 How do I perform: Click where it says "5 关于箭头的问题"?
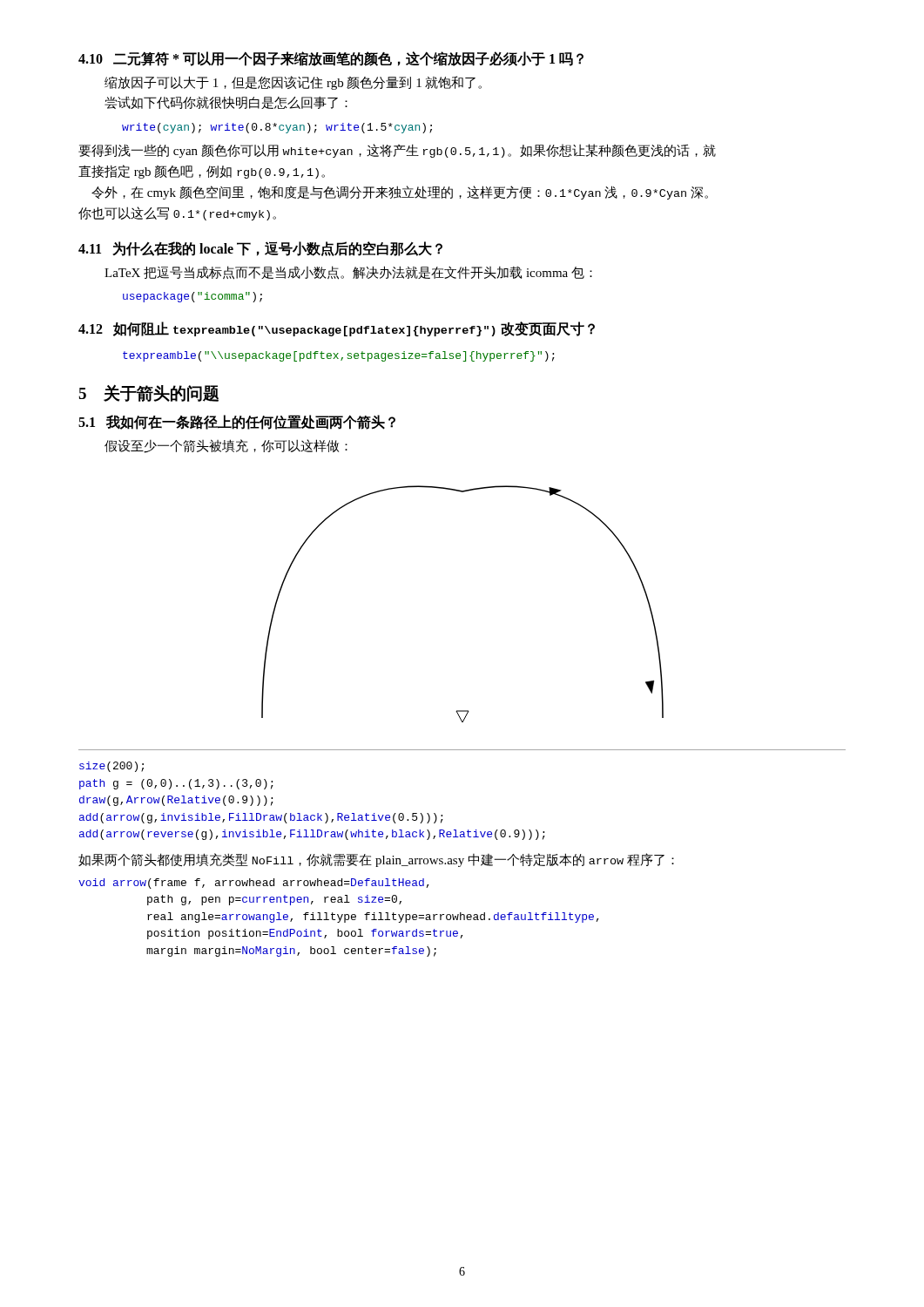tap(149, 393)
